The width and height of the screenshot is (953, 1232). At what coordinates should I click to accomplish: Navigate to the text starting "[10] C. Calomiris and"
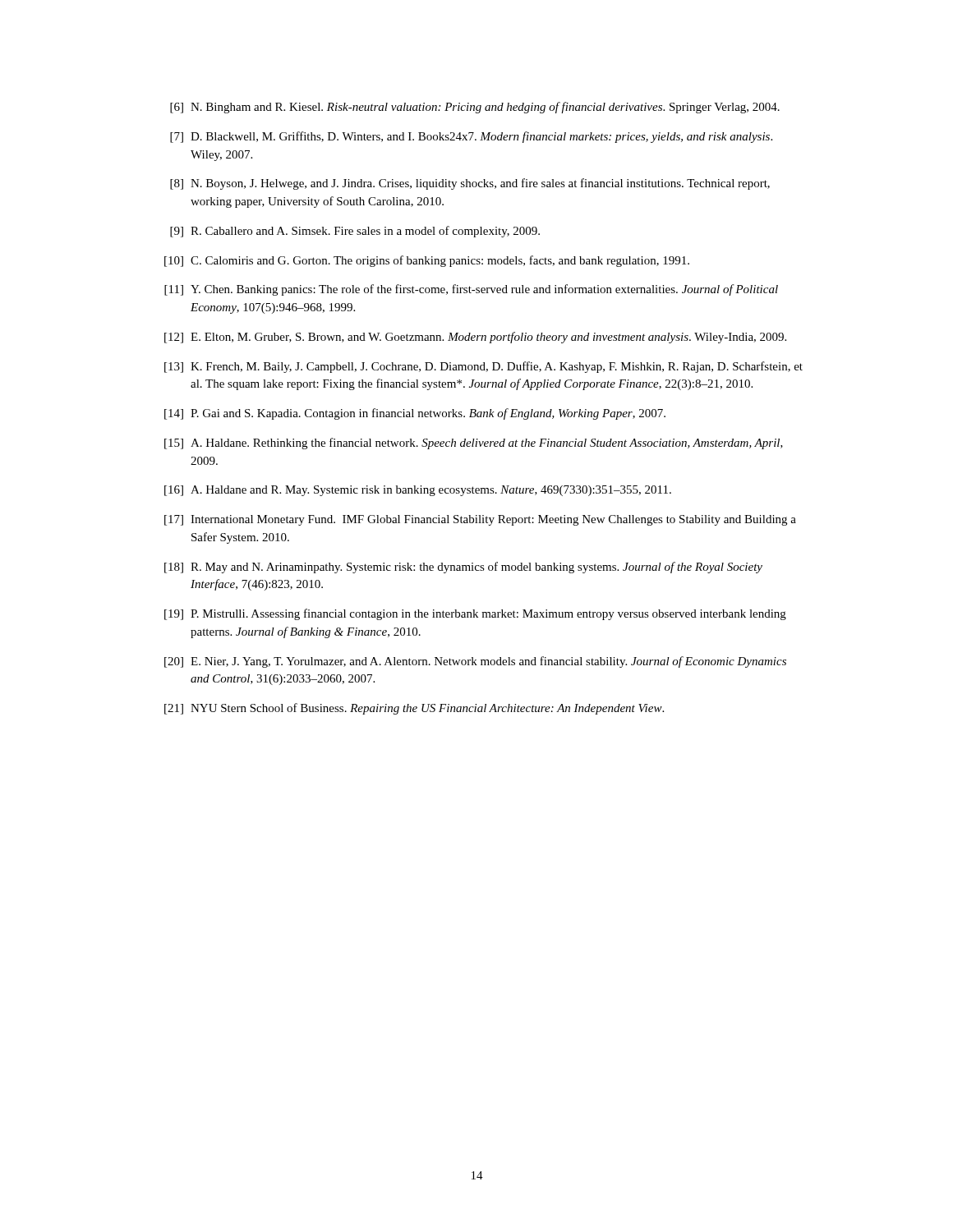(476, 261)
